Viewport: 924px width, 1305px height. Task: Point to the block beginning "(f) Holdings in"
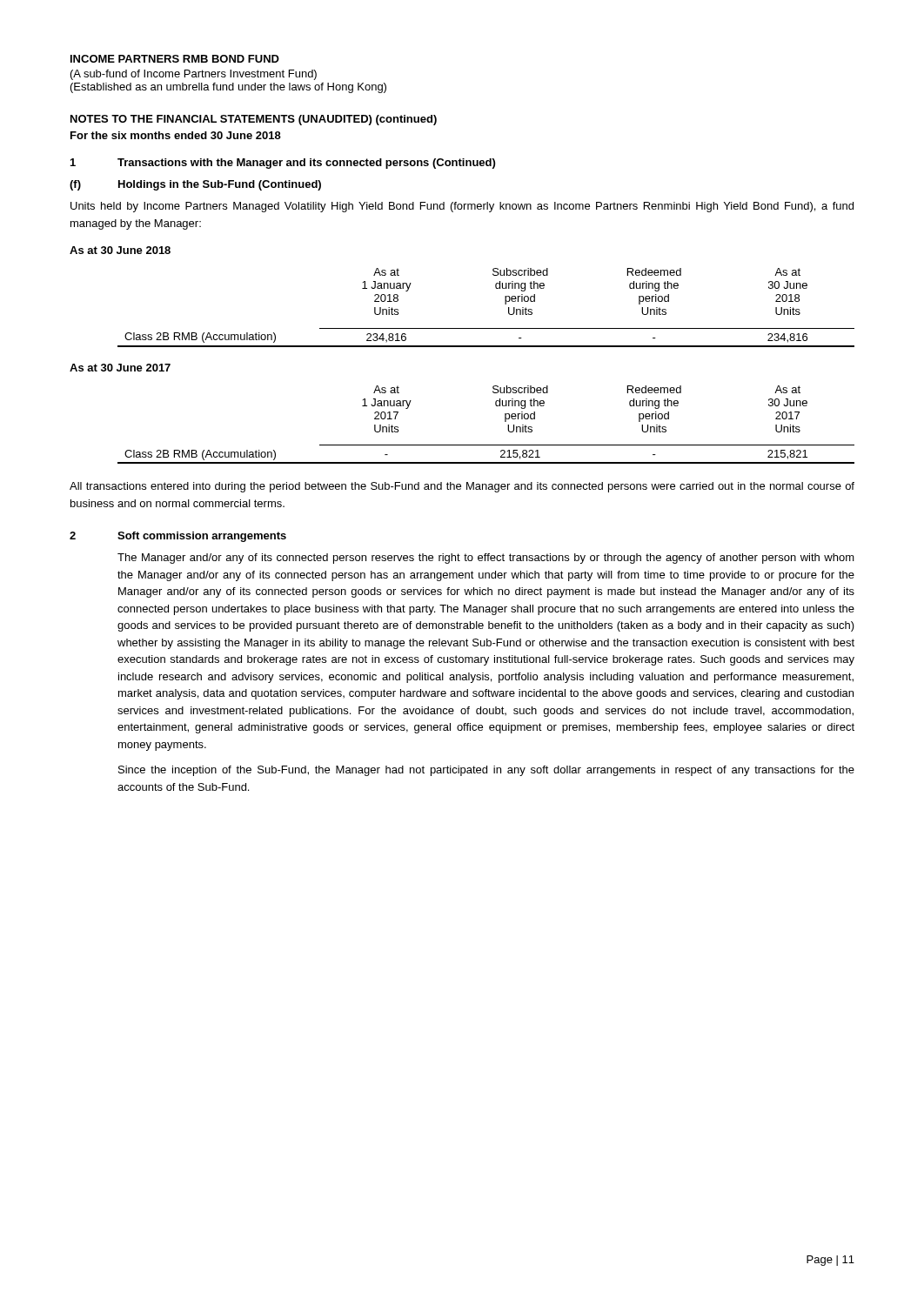[196, 184]
